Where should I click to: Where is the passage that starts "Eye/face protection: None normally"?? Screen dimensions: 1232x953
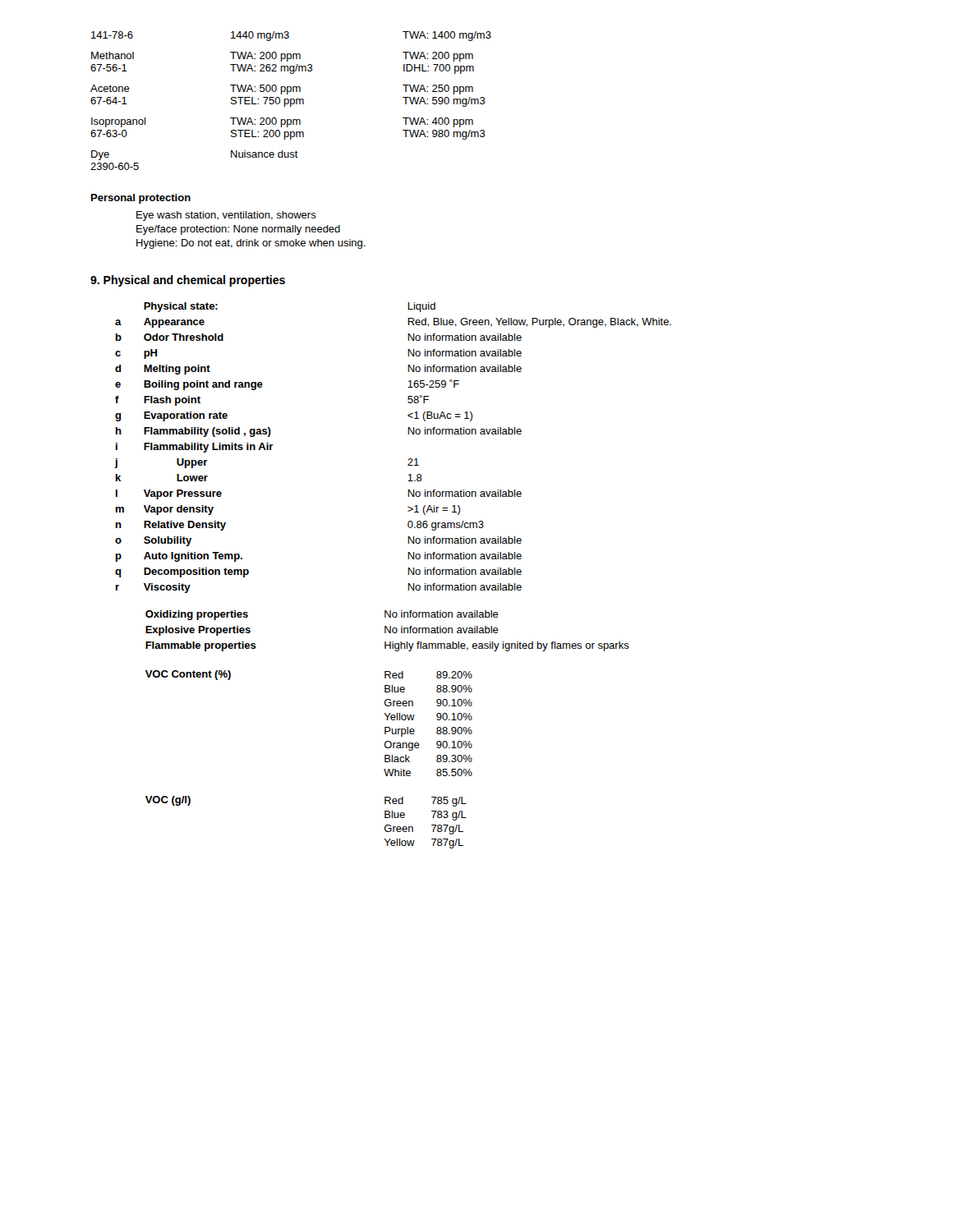click(x=238, y=230)
